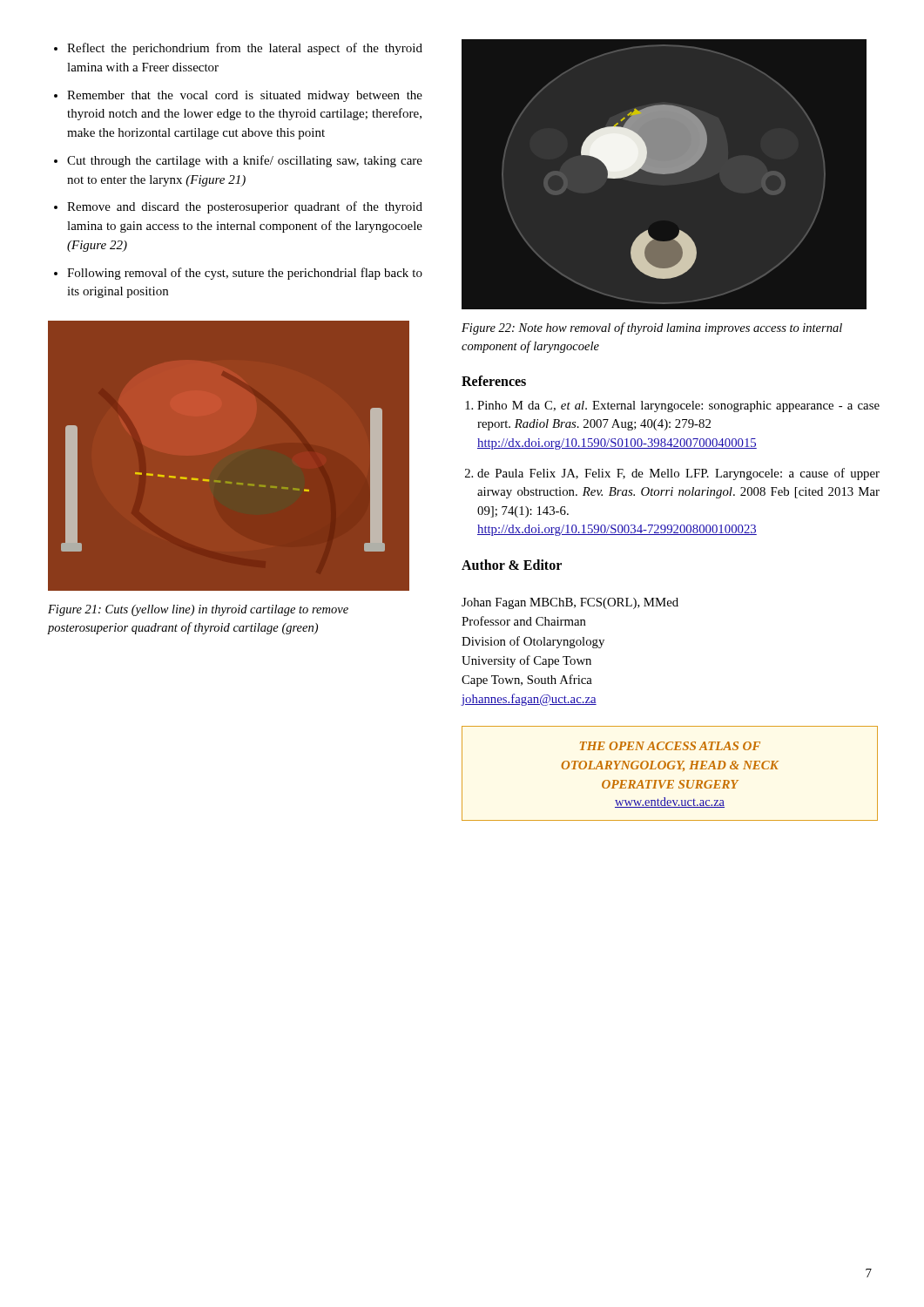Find the block on this page that starts "Johan Fagan MBChB, FCS(ORL), MMed"
Viewport: 924px width, 1307px height.
point(570,651)
